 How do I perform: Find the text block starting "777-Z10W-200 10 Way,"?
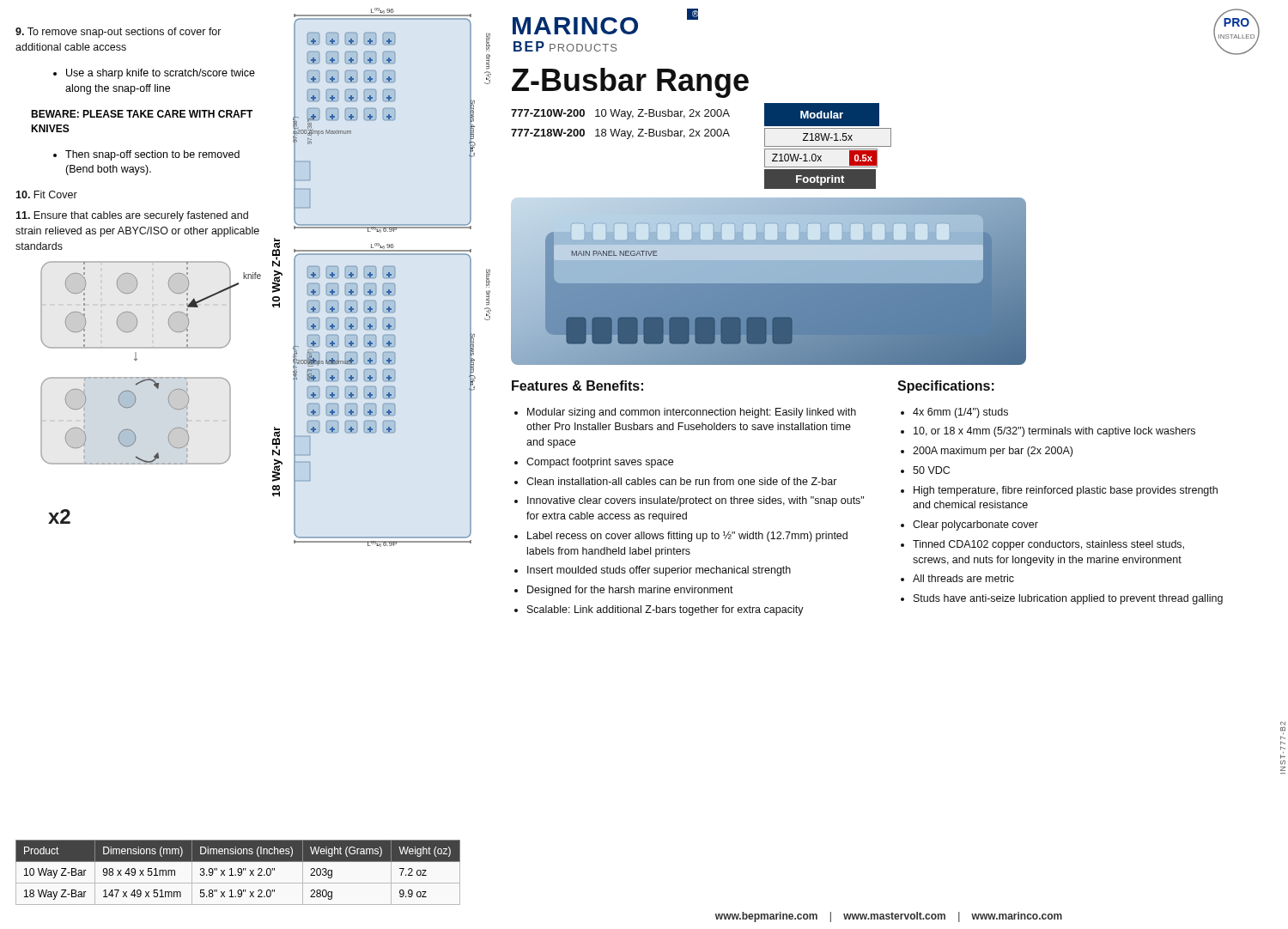620,123
